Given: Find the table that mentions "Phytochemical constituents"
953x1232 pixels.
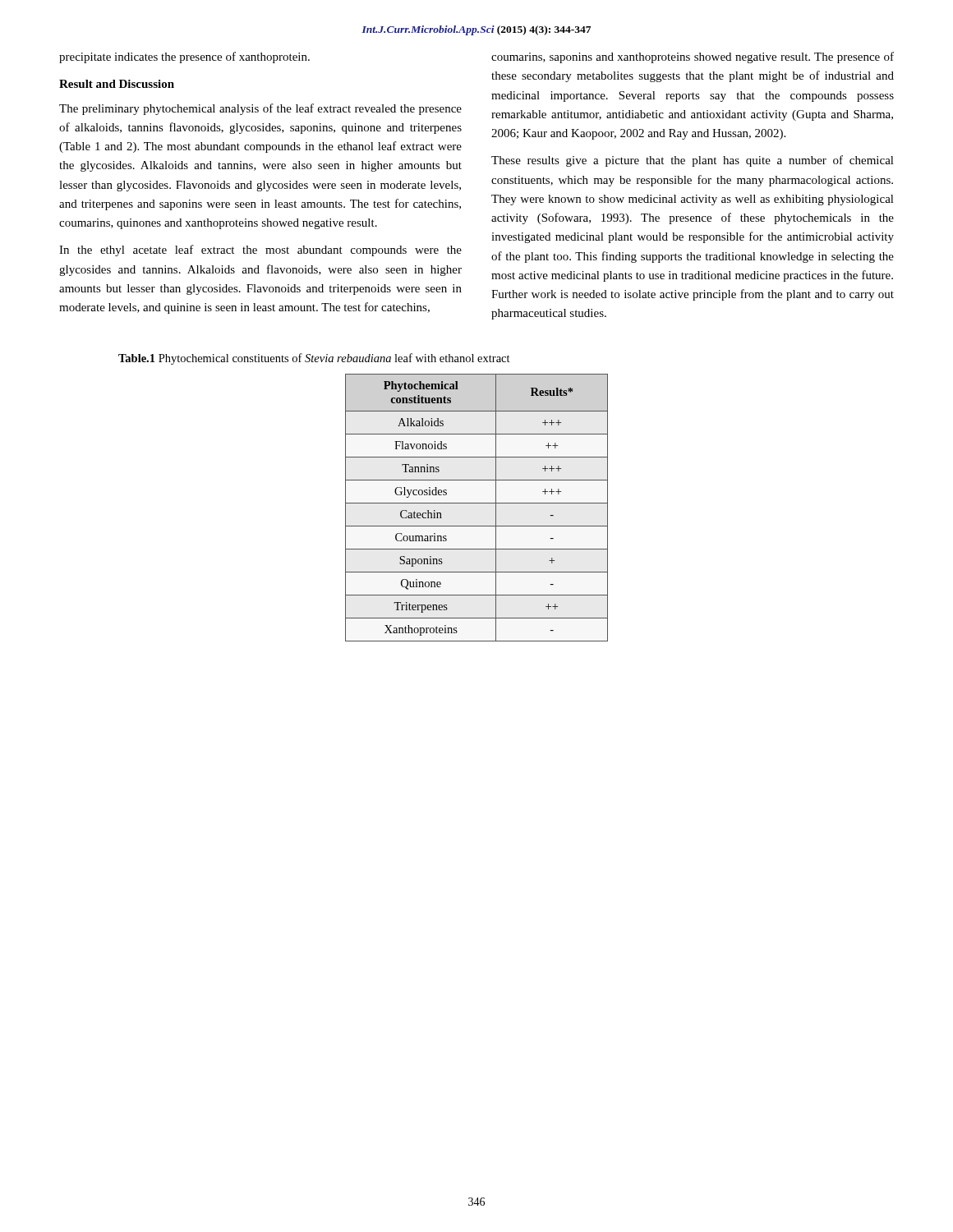Looking at the screenshot, I should (x=476, y=507).
